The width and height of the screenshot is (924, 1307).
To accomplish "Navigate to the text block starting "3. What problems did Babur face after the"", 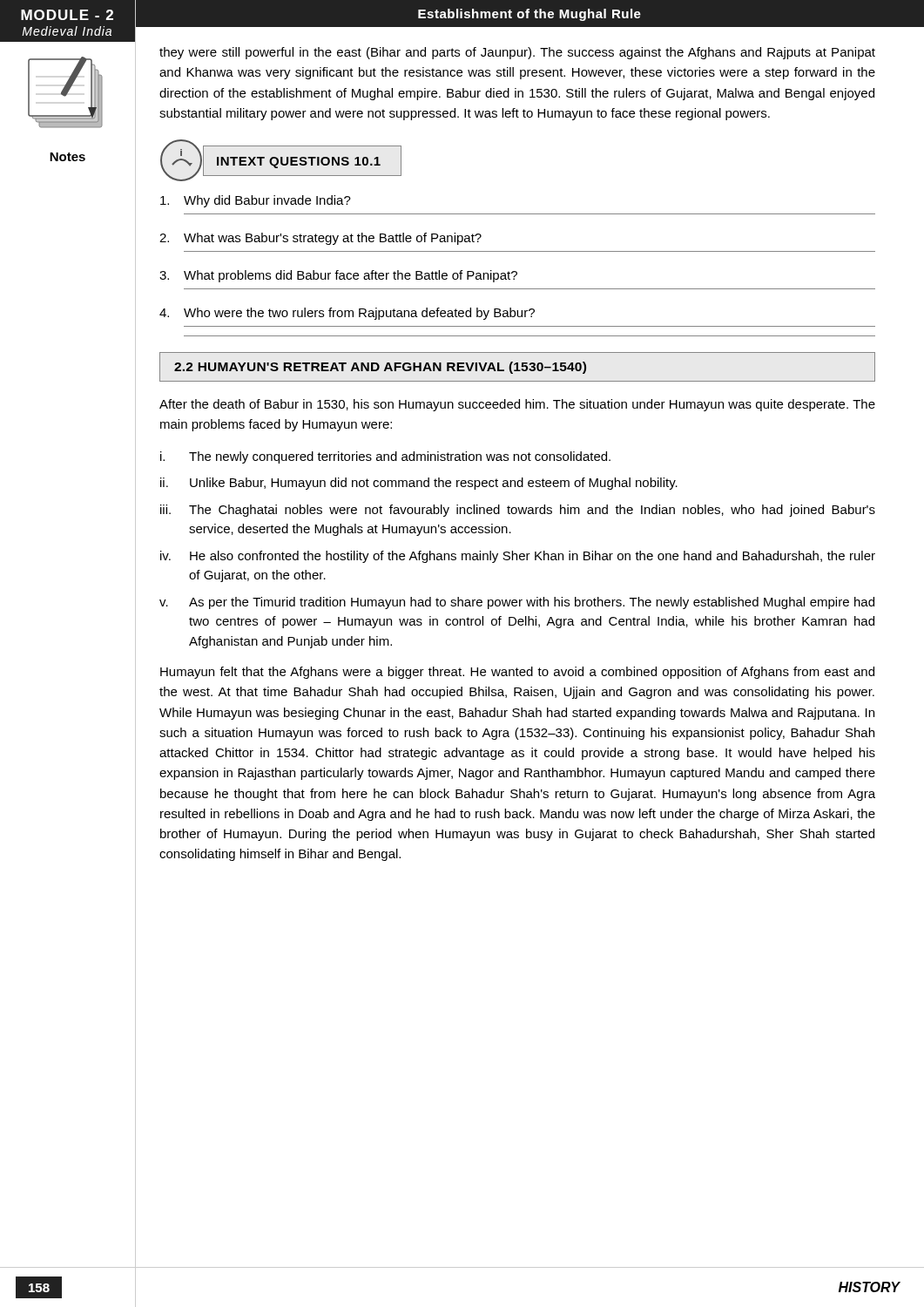I will (517, 278).
